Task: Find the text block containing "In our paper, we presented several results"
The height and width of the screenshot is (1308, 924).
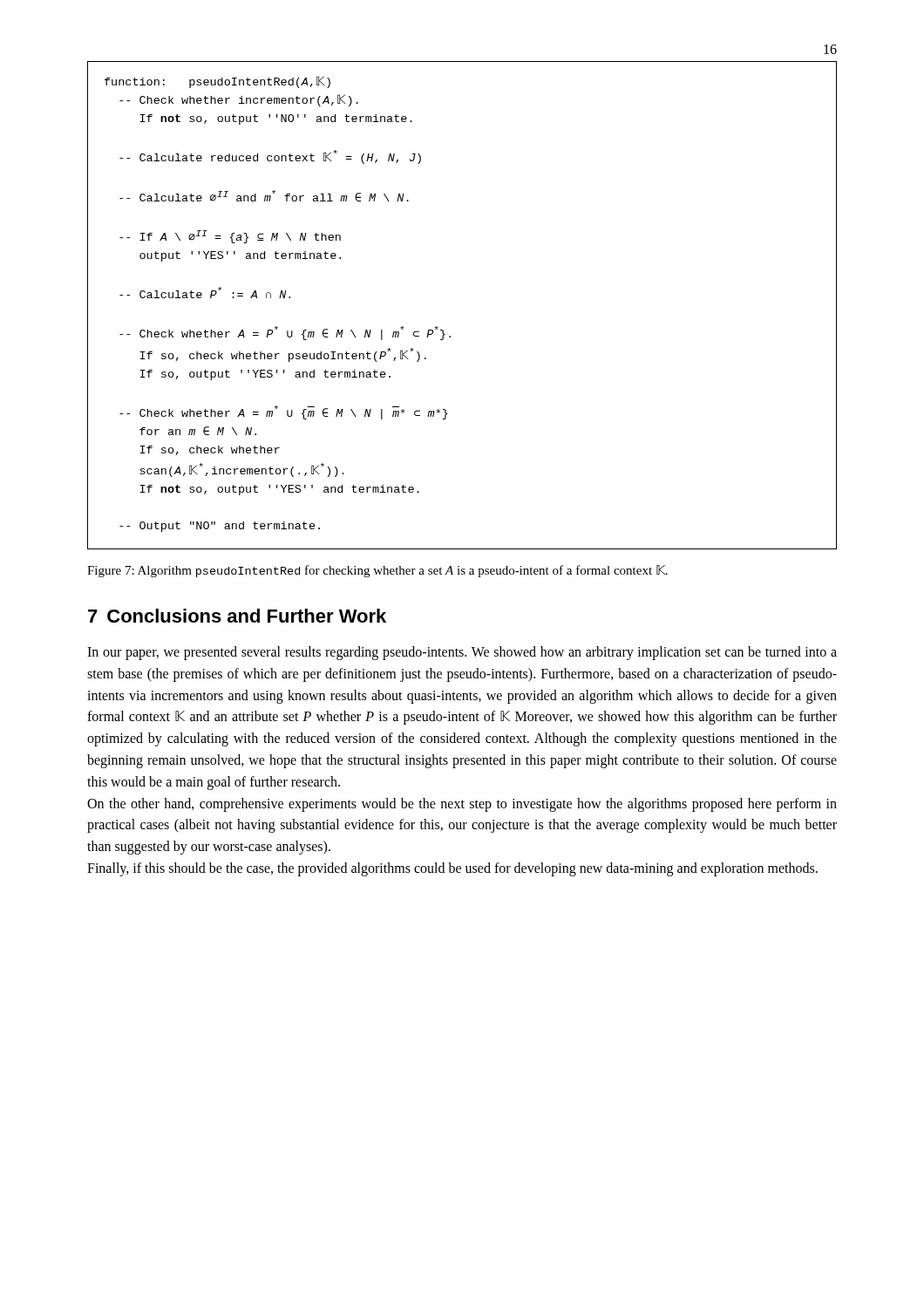Action: tap(462, 717)
